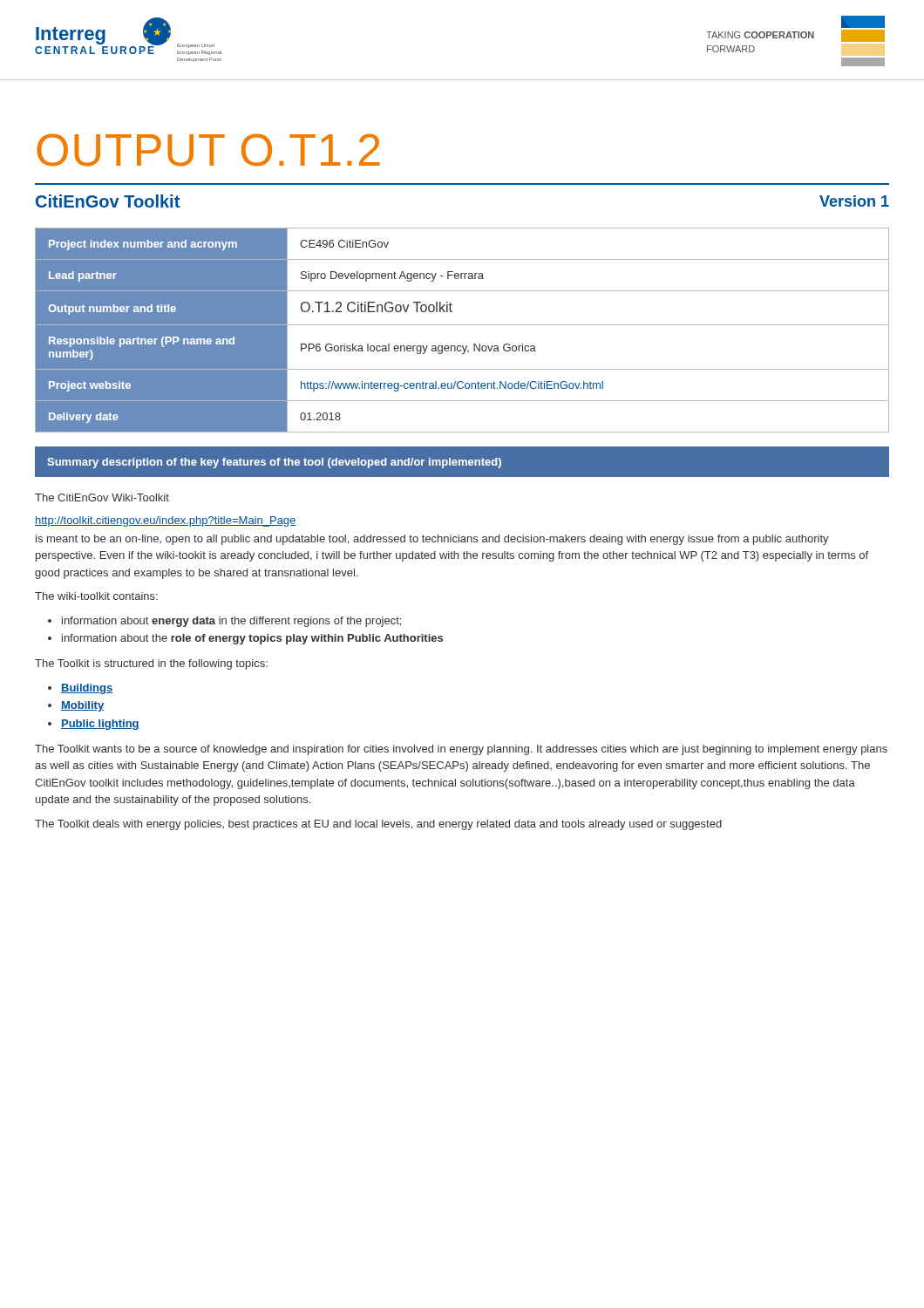Viewport: 924px width, 1308px height.
Task: Find the text that reads "The CitiEnGov Wiki-Toolkit"
Action: tap(102, 497)
